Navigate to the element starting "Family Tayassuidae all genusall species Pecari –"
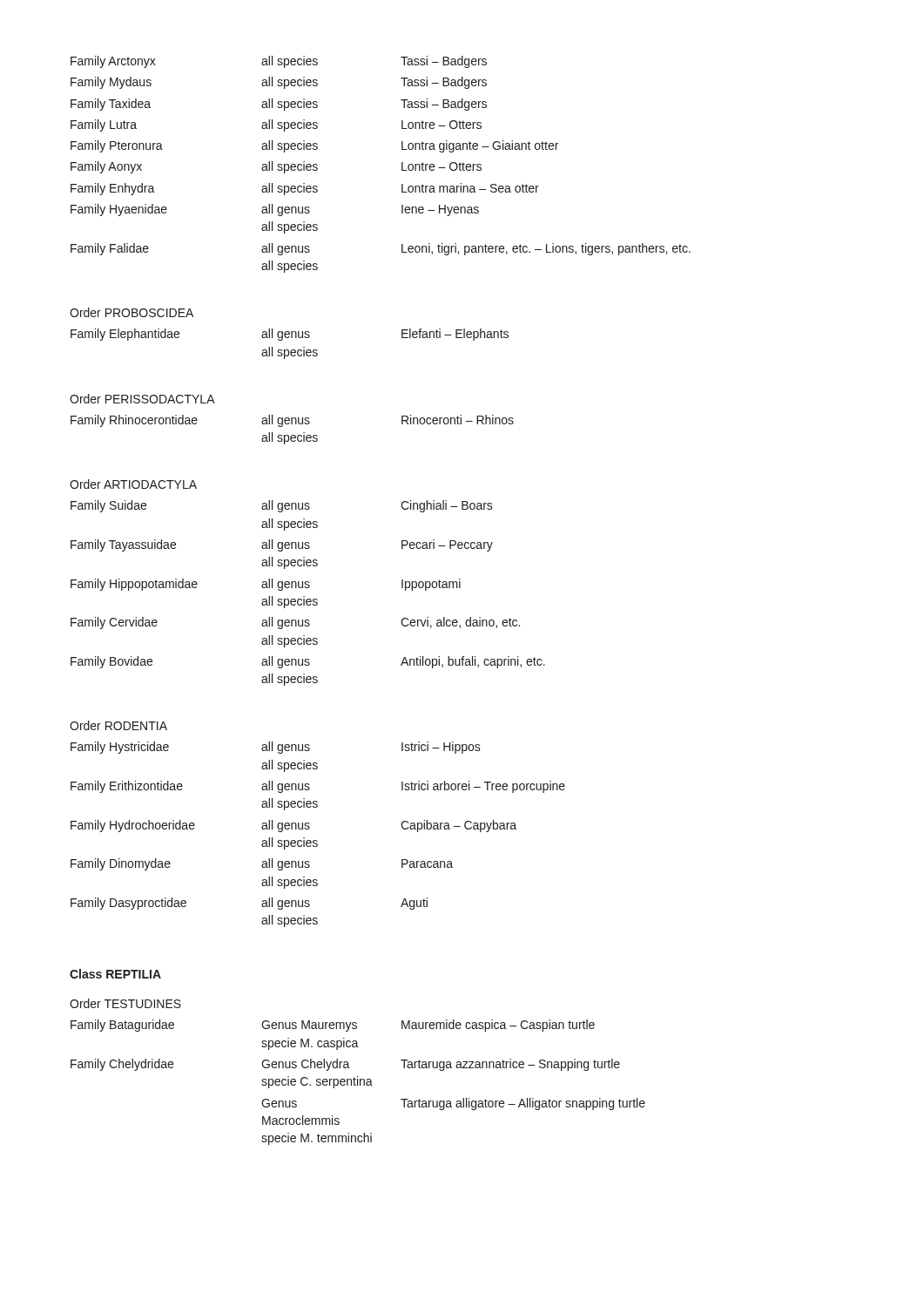This screenshot has width=924, height=1307. 462,554
